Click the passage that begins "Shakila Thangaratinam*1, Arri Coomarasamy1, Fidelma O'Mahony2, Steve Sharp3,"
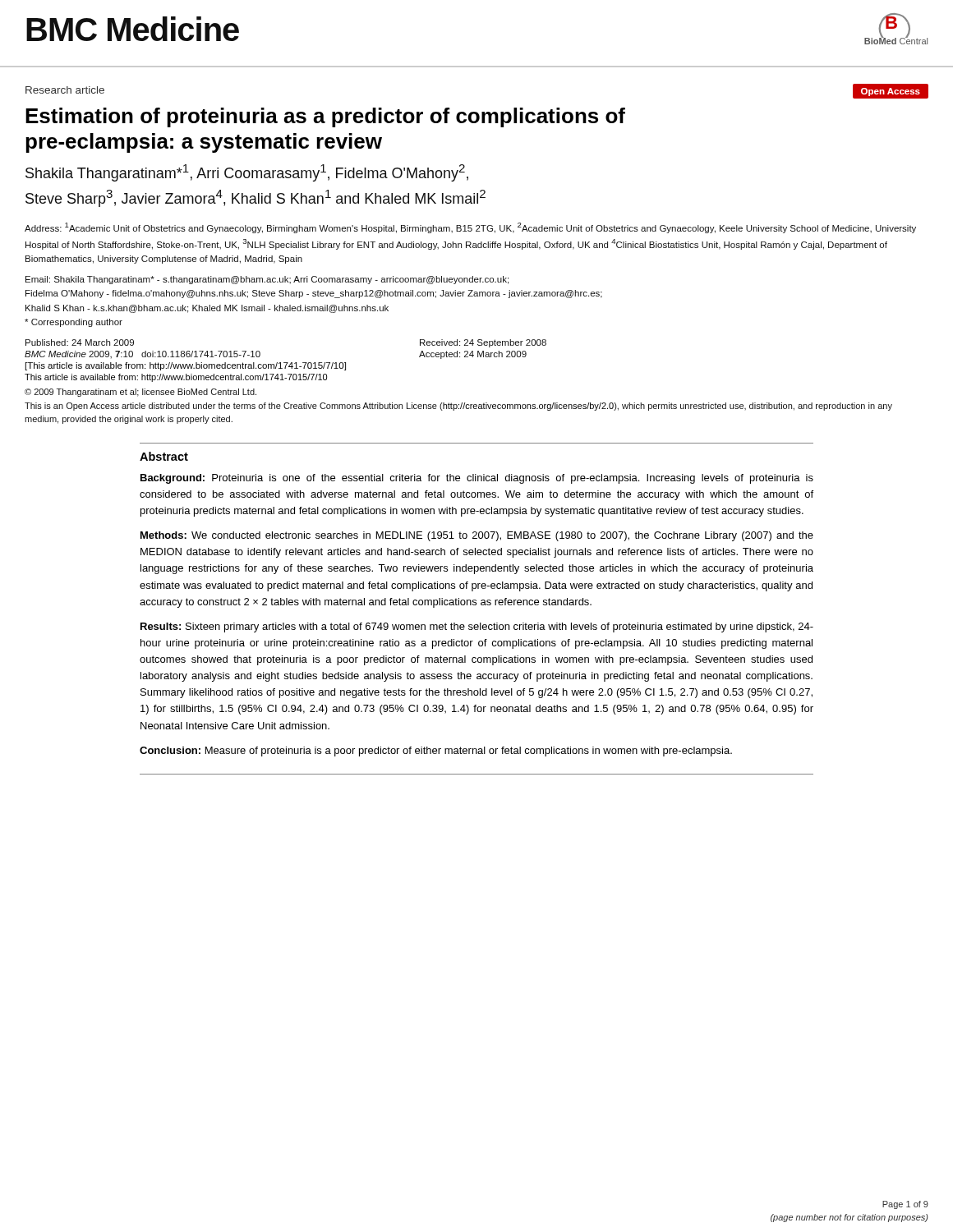 pyautogui.click(x=255, y=184)
